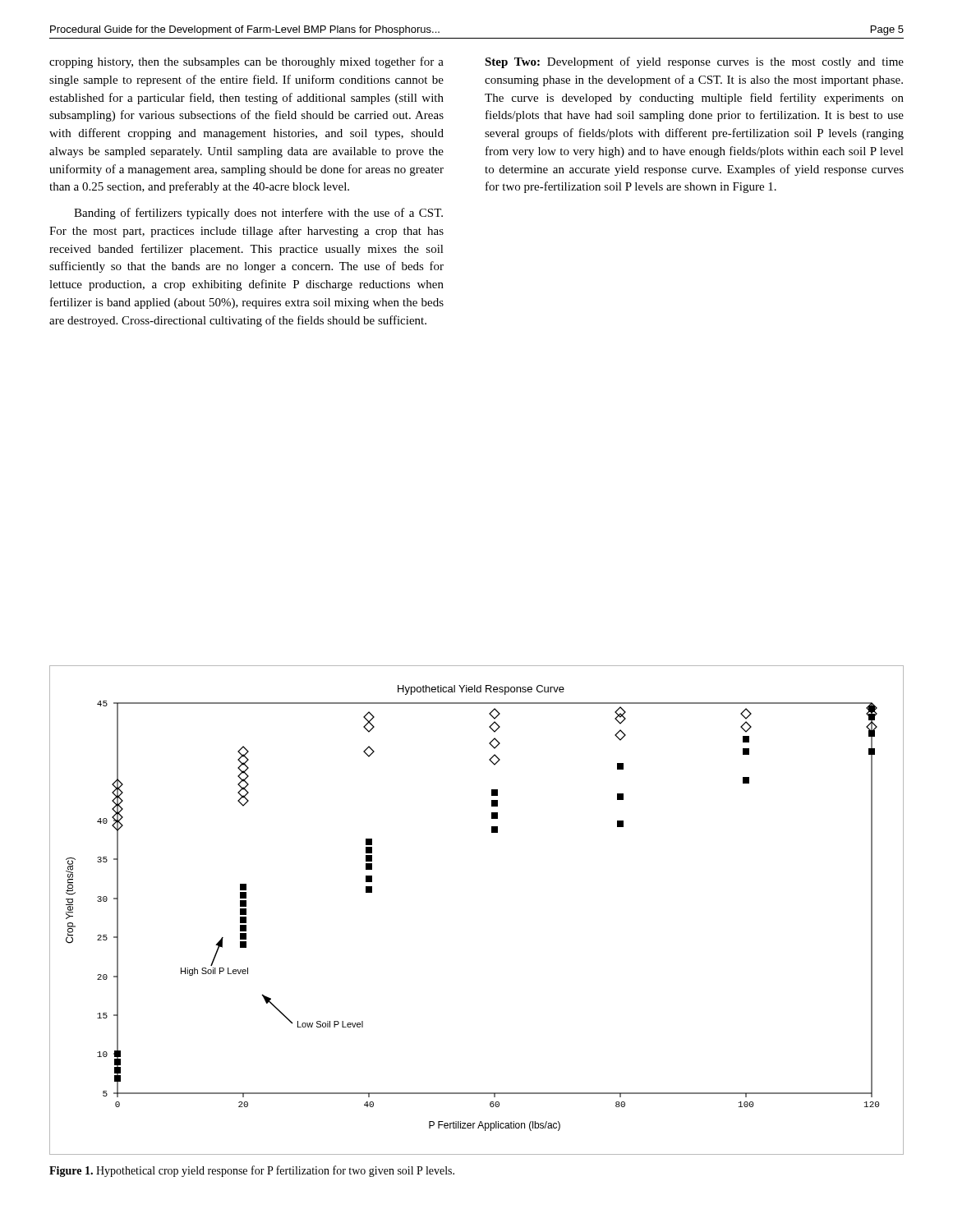Point to the text starting "Figure 1. Hypothetical"

(x=252, y=1171)
